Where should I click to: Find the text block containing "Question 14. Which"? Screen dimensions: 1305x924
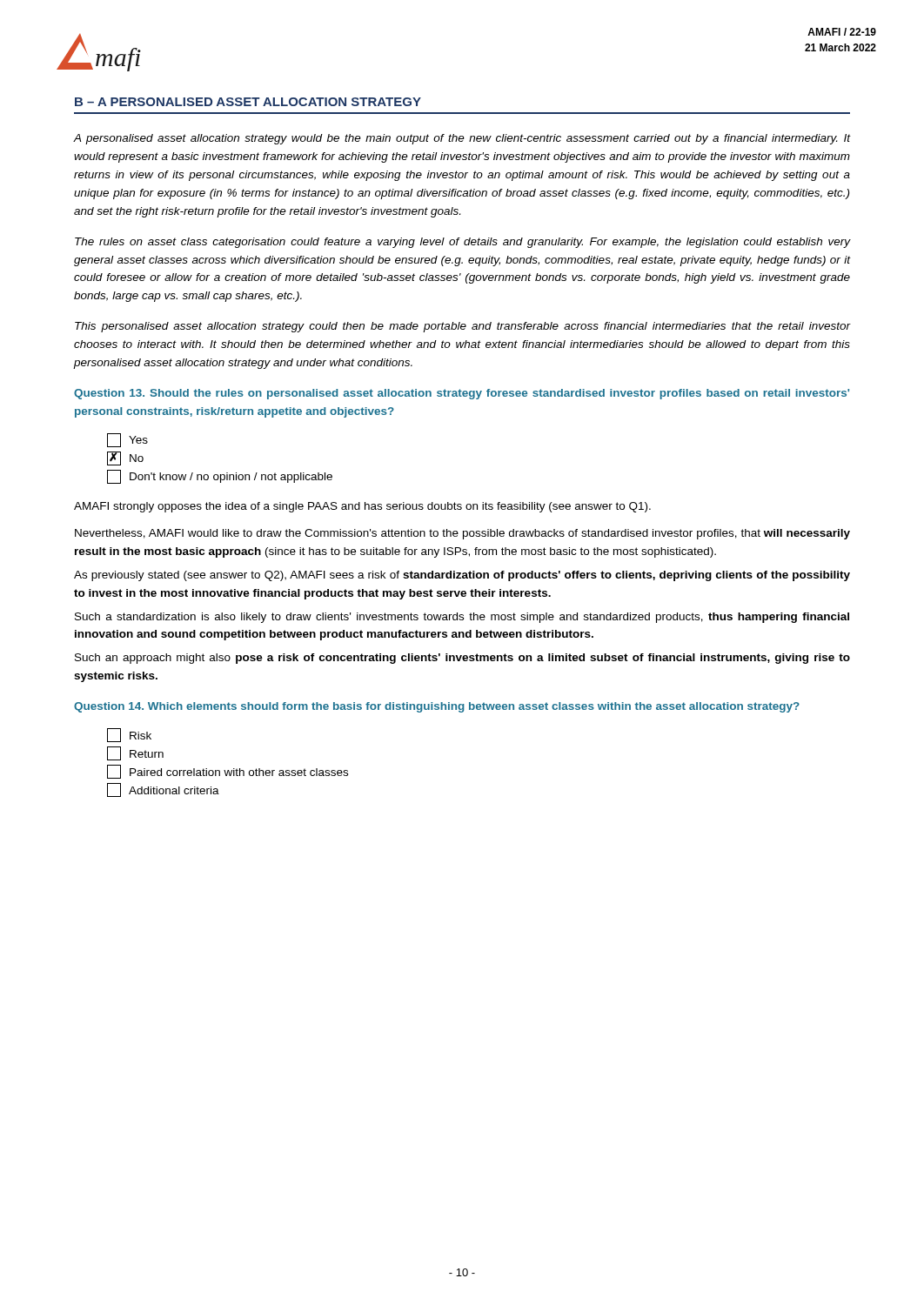click(x=437, y=706)
